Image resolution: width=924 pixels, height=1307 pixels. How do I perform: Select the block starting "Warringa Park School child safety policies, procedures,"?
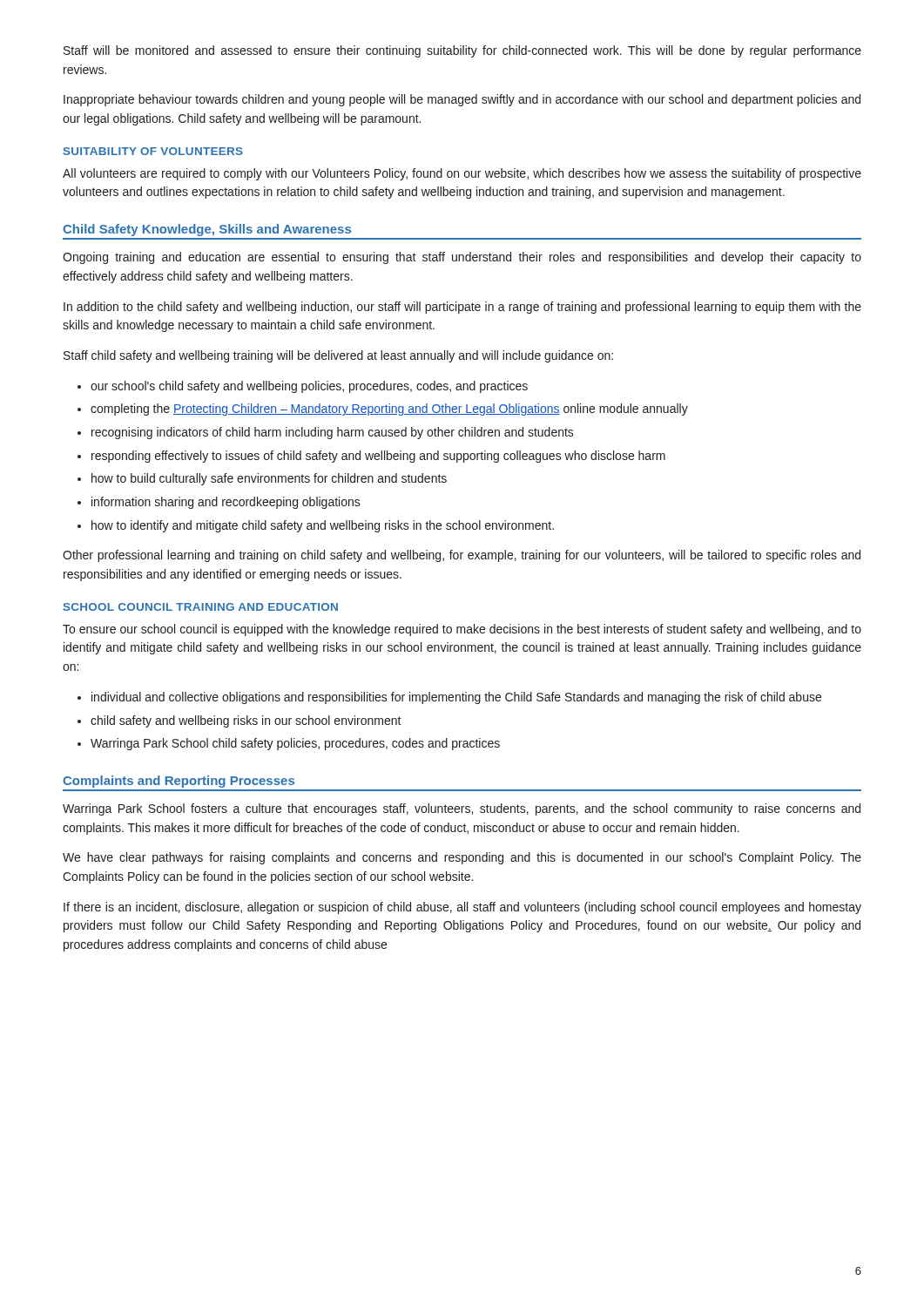click(295, 743)
